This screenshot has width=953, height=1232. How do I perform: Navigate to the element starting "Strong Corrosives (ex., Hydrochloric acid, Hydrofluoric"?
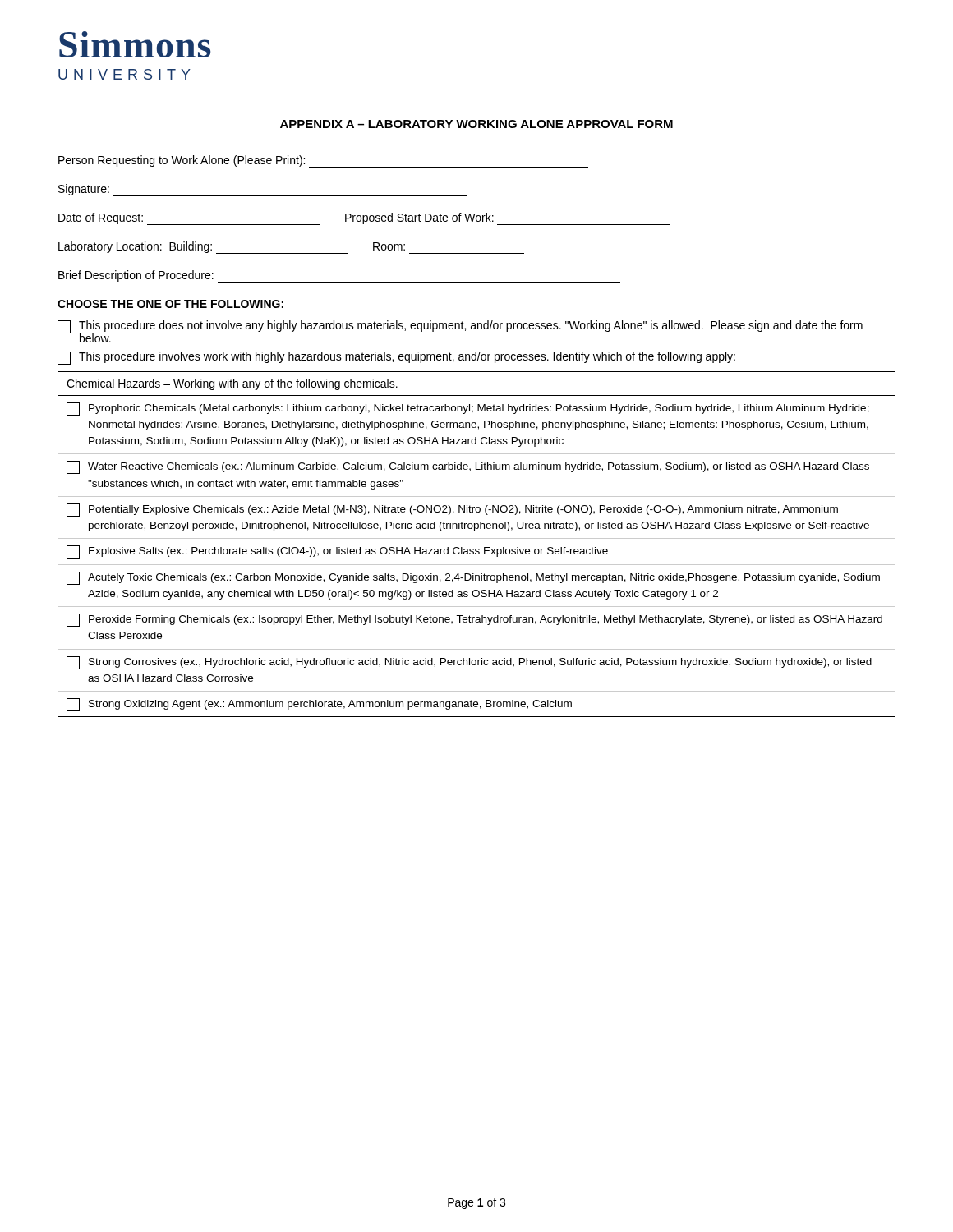tap(476, 670)
